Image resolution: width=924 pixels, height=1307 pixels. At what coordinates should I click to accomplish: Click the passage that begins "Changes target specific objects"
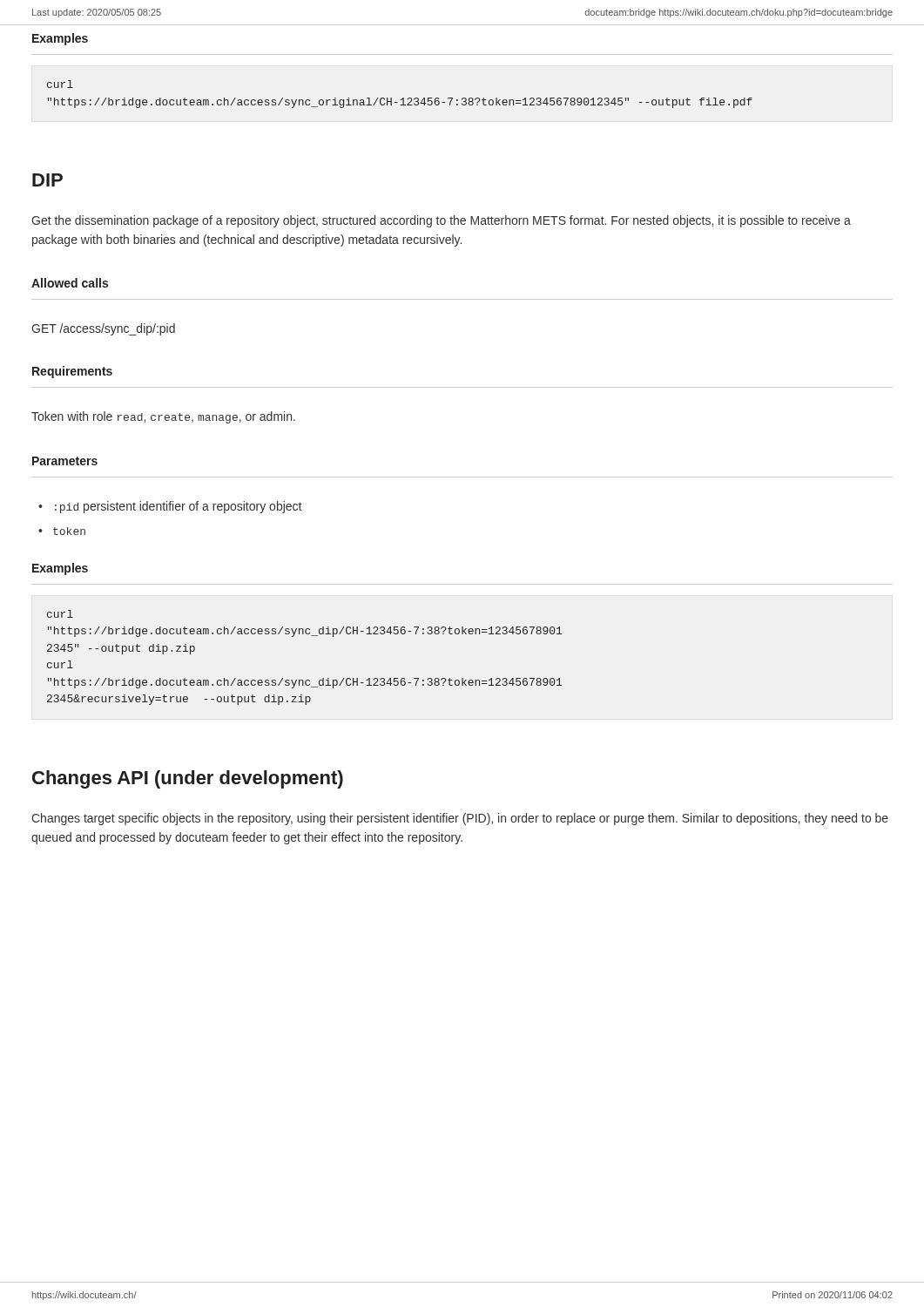pyautogui.click(x=460, y=828)
